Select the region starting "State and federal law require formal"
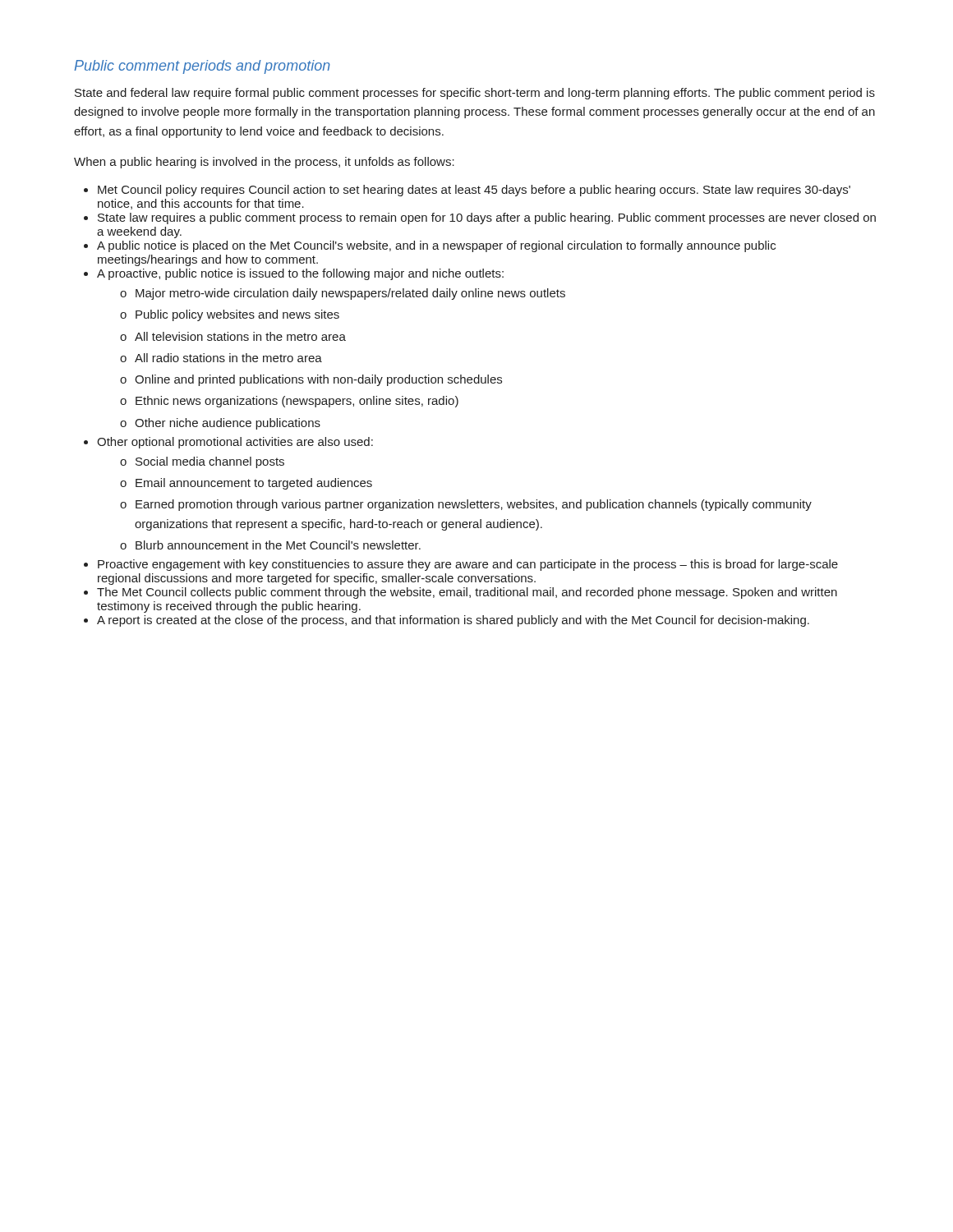Image resolution: width=953 pixels, height=1232 pixels. [476, 112]
